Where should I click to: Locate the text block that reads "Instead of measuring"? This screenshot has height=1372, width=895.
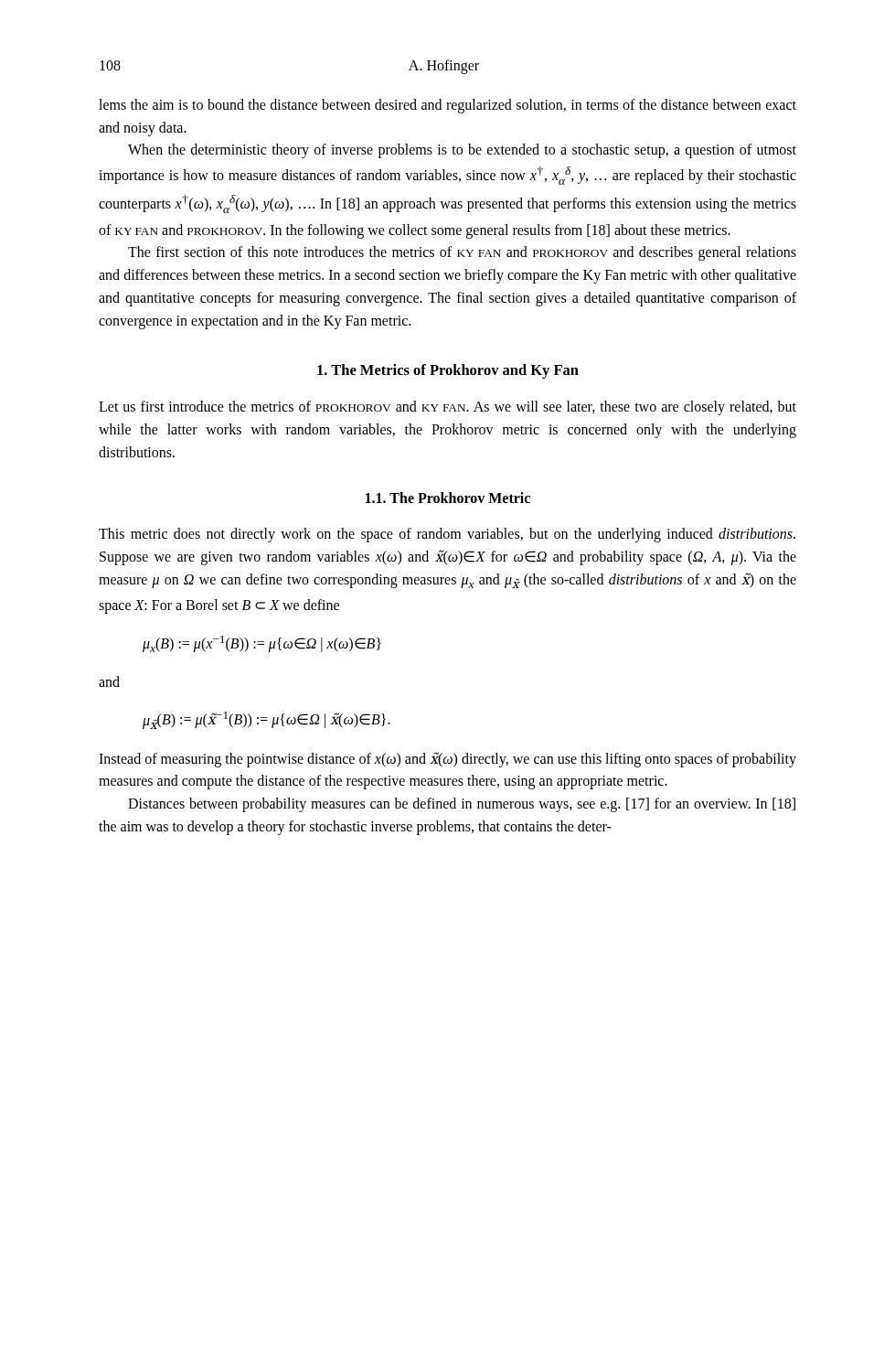(x=448, y=793)
